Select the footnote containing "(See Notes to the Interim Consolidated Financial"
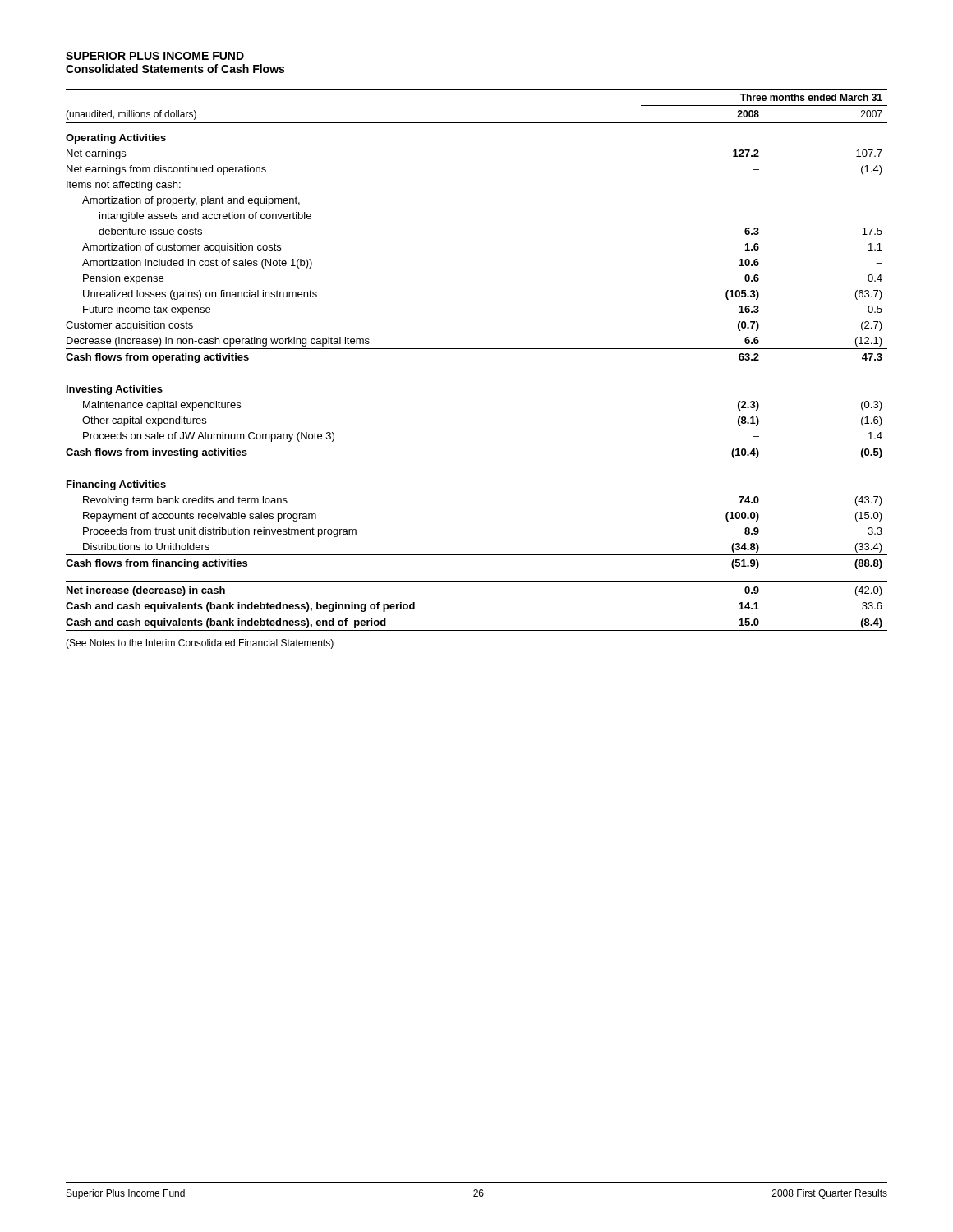Image resolution: width=953 pixels, height=1232 pixels. click(200, 643)
